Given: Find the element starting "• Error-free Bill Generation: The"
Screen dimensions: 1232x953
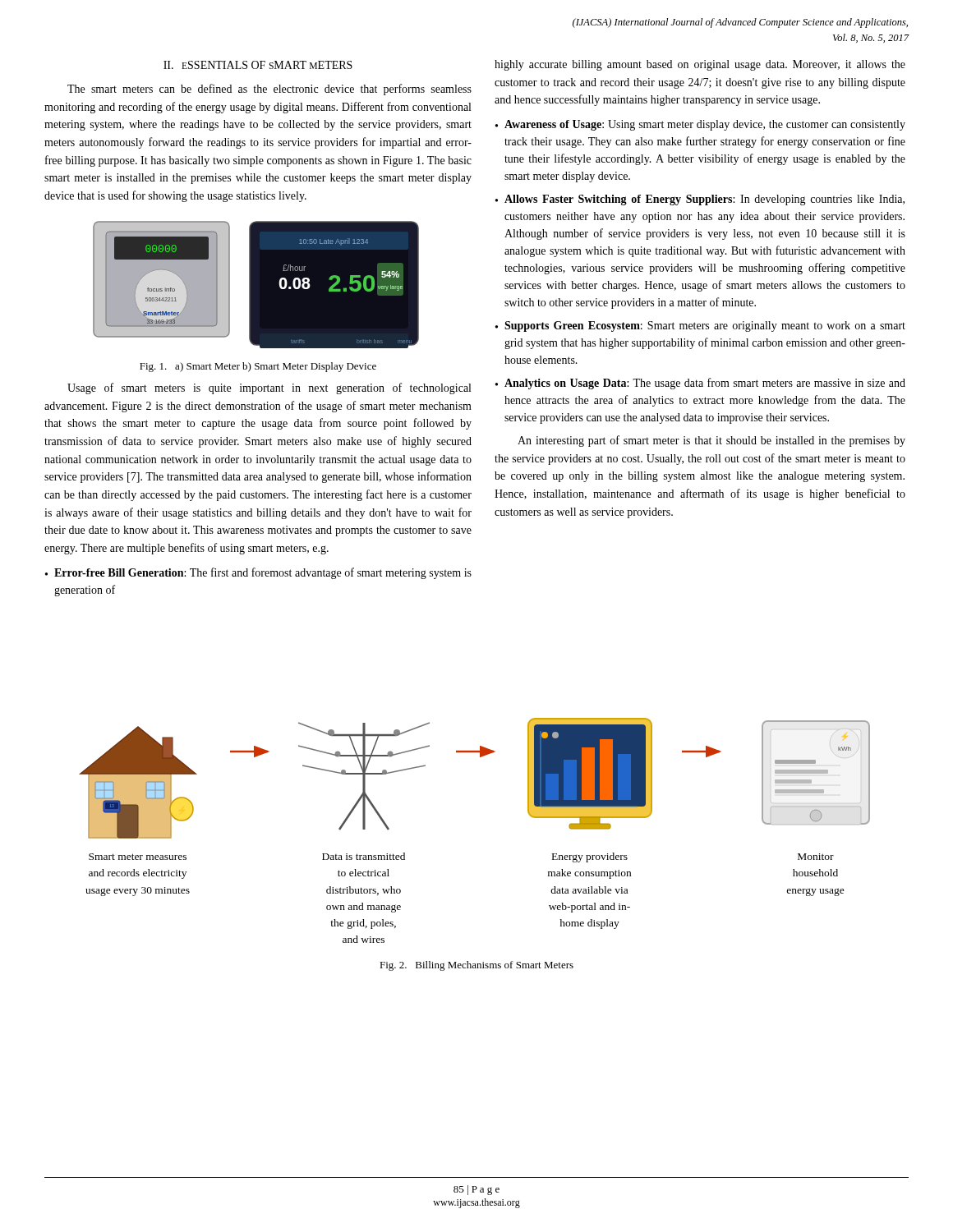Looking at the screenshot, I should tap(258, 581).
